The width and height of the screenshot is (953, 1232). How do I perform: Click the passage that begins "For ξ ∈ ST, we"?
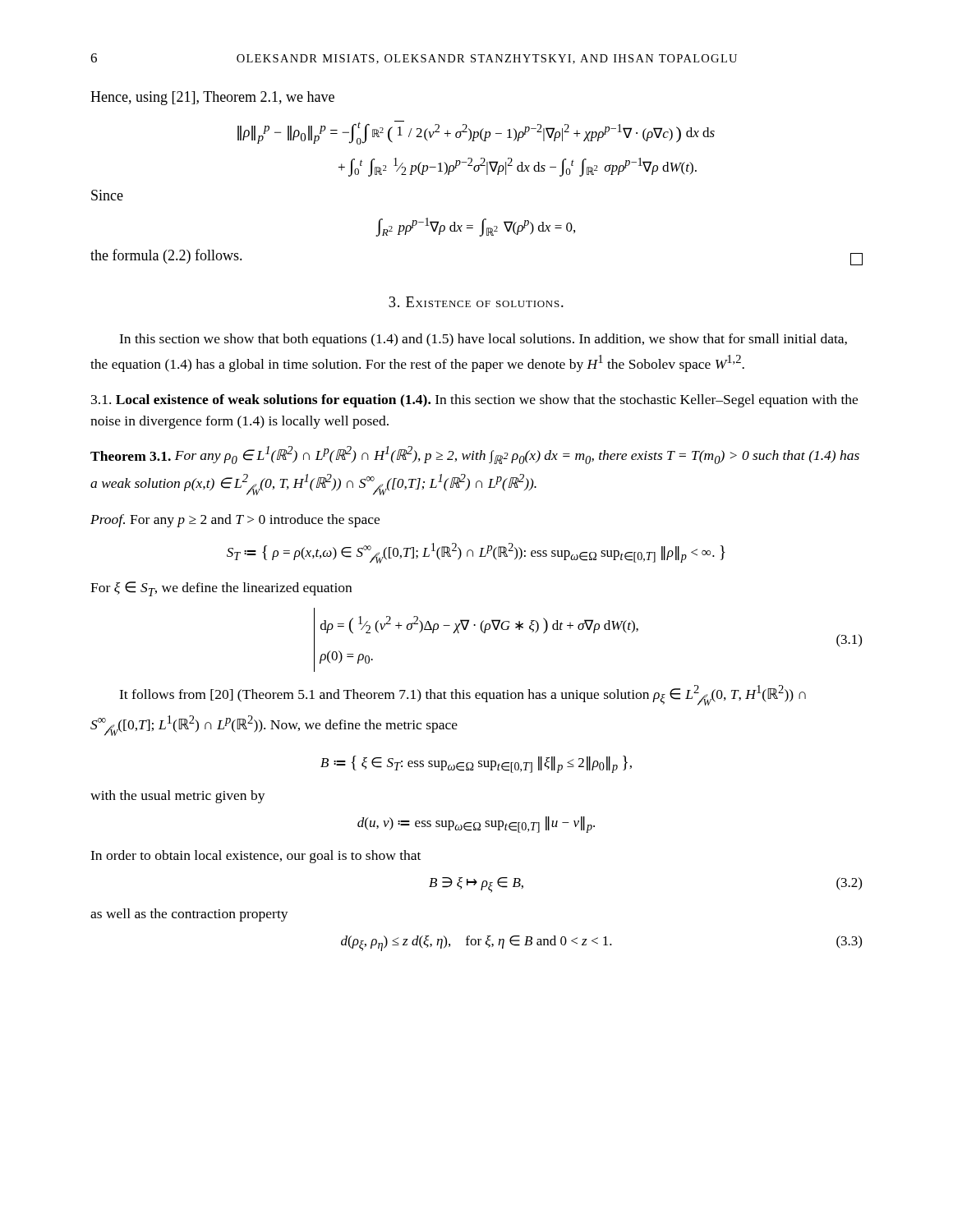[221, 589]
